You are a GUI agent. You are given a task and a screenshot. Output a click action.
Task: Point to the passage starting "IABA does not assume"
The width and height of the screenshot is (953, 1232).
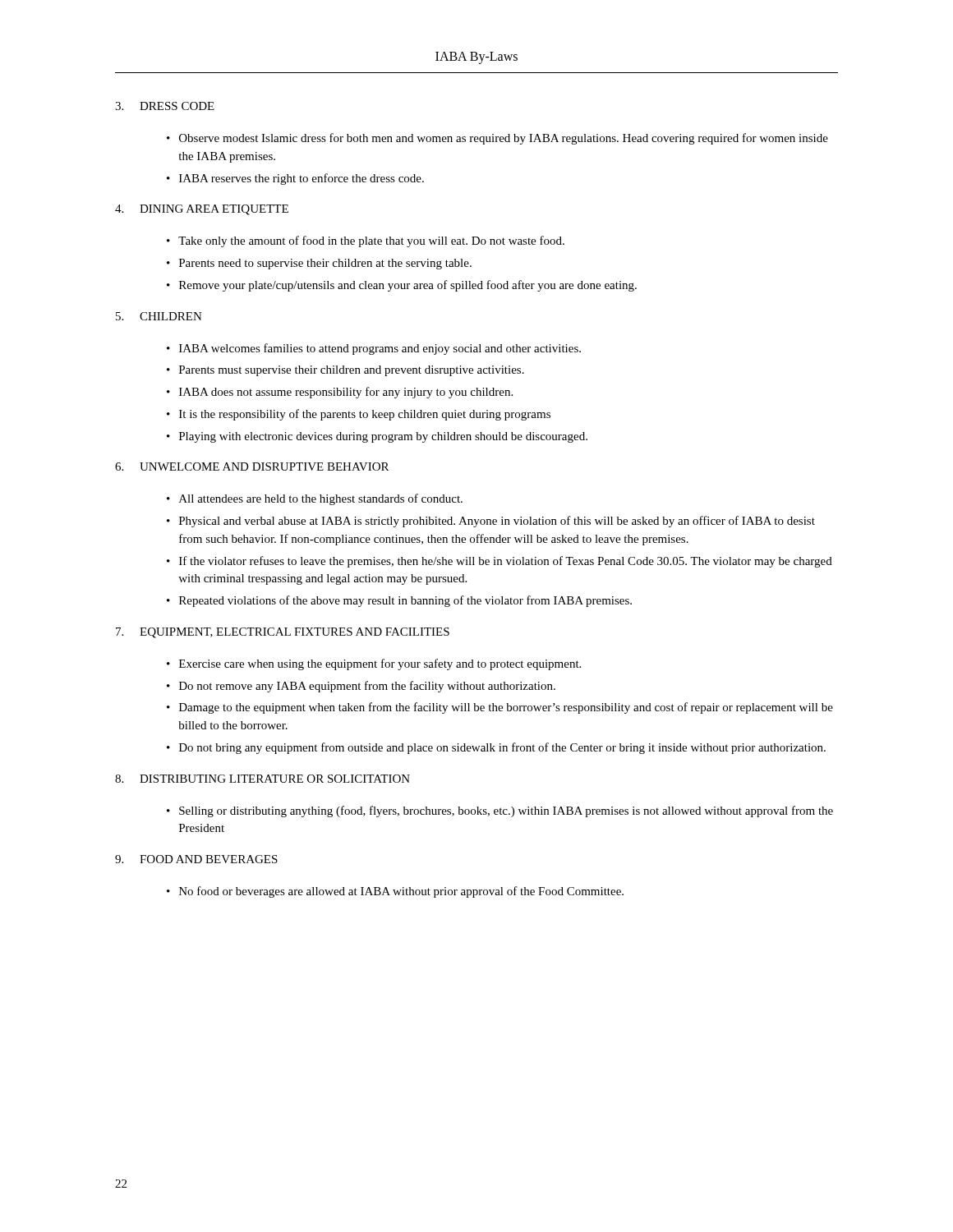(508, 392)
